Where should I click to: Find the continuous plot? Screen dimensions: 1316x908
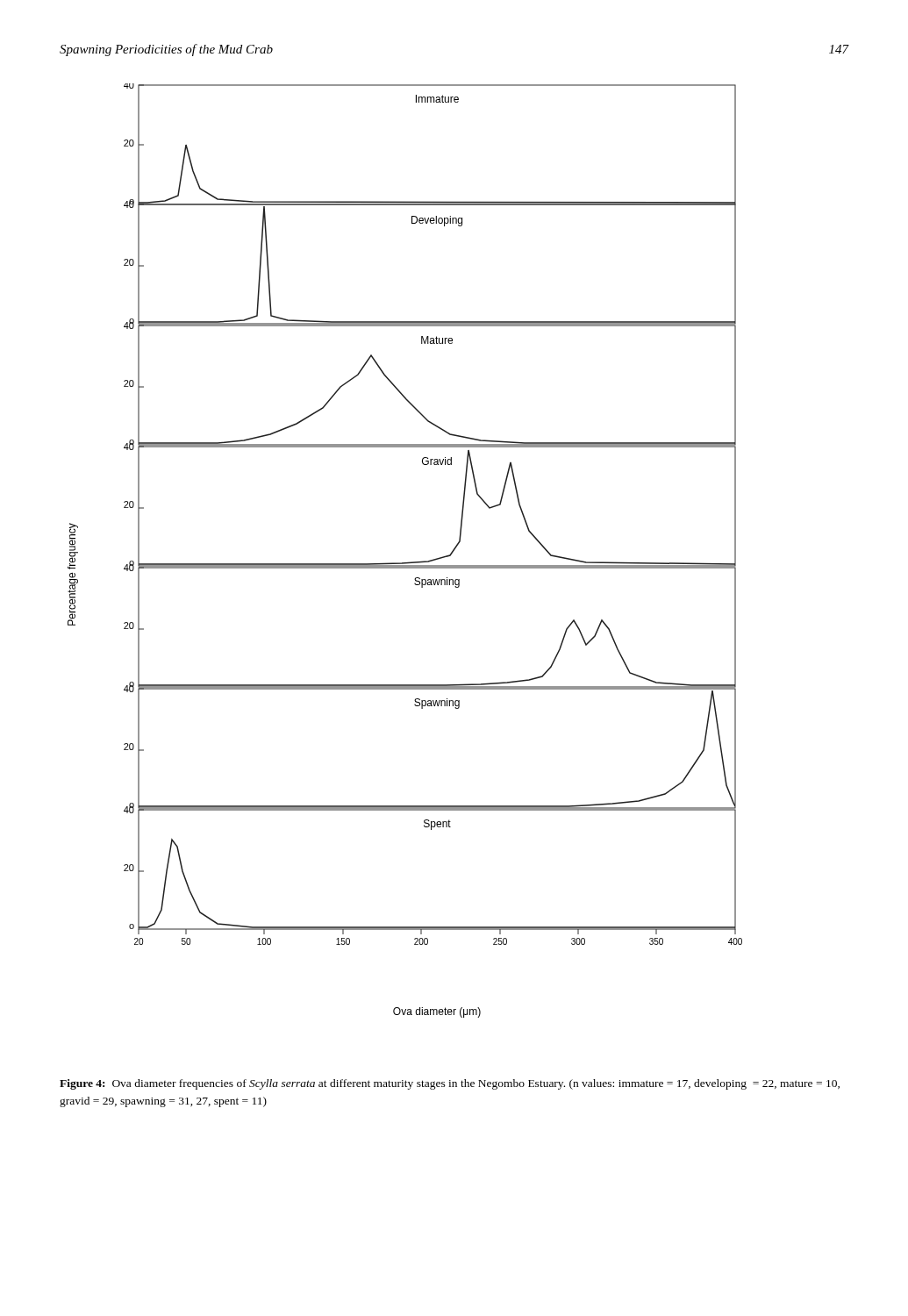point(454,563)
